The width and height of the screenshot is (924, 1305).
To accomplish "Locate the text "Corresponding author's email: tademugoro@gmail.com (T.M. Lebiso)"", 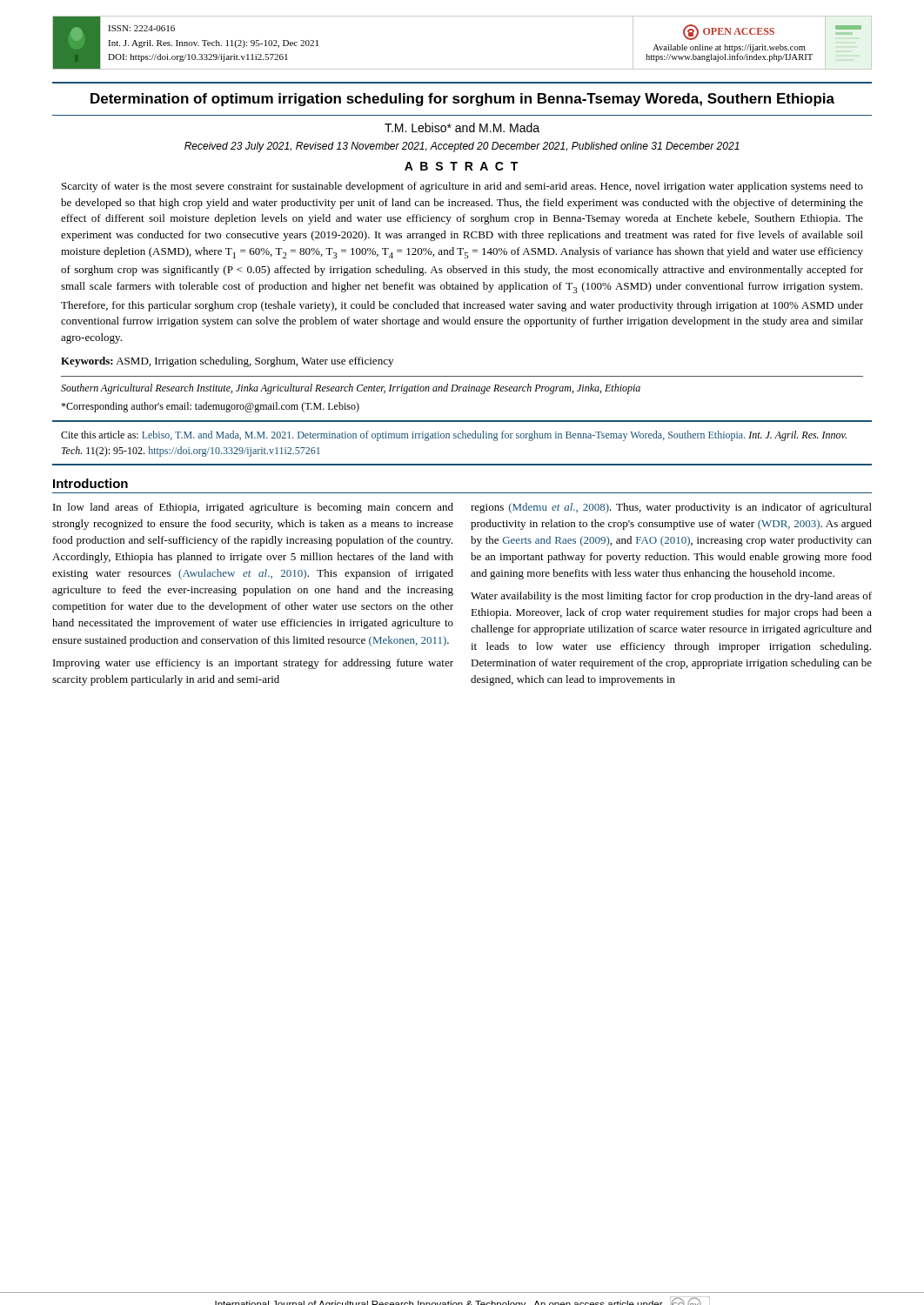I will (x=210, y=407).
